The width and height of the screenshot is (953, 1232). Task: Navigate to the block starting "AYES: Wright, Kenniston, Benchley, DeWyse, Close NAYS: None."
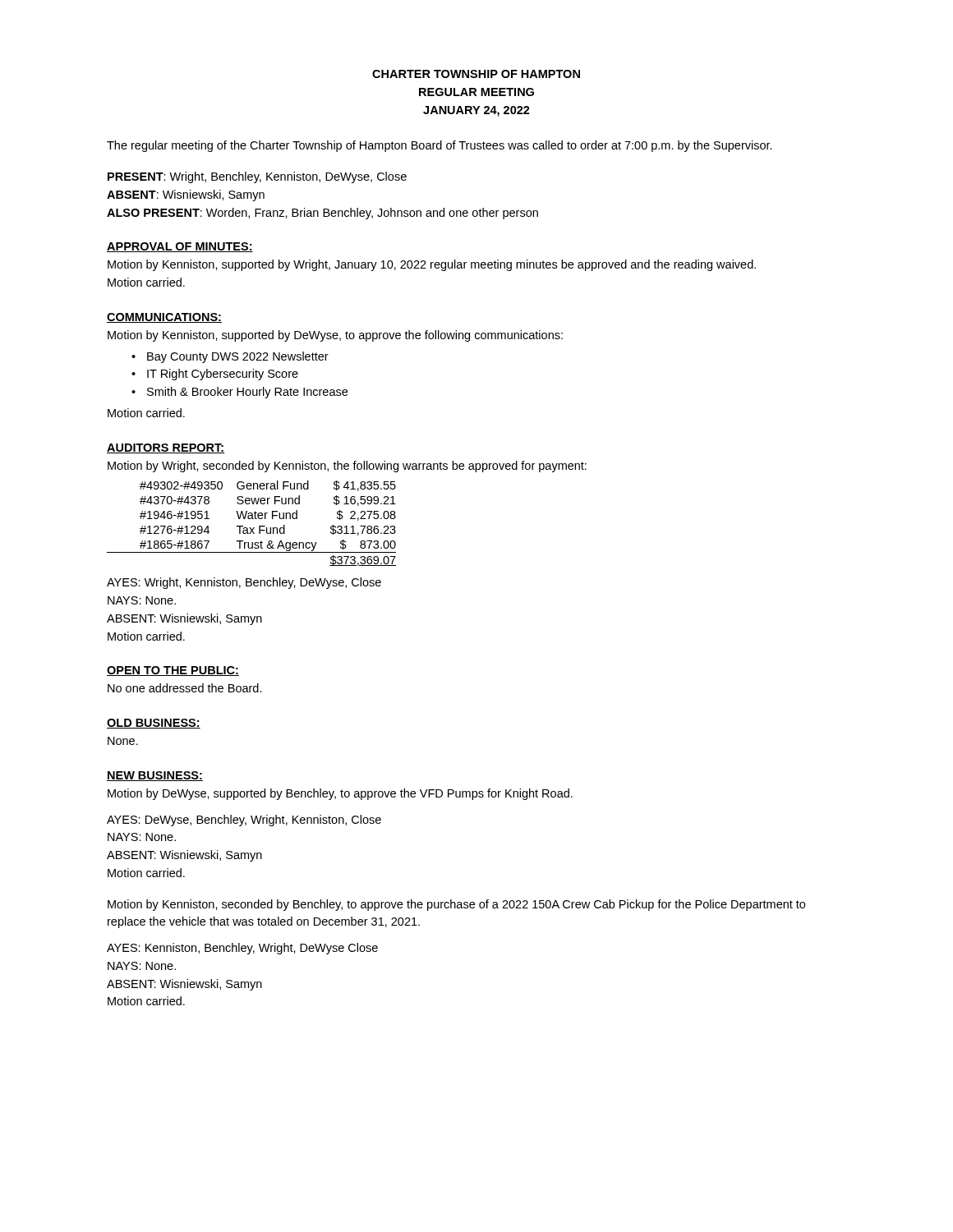point(244,609)
